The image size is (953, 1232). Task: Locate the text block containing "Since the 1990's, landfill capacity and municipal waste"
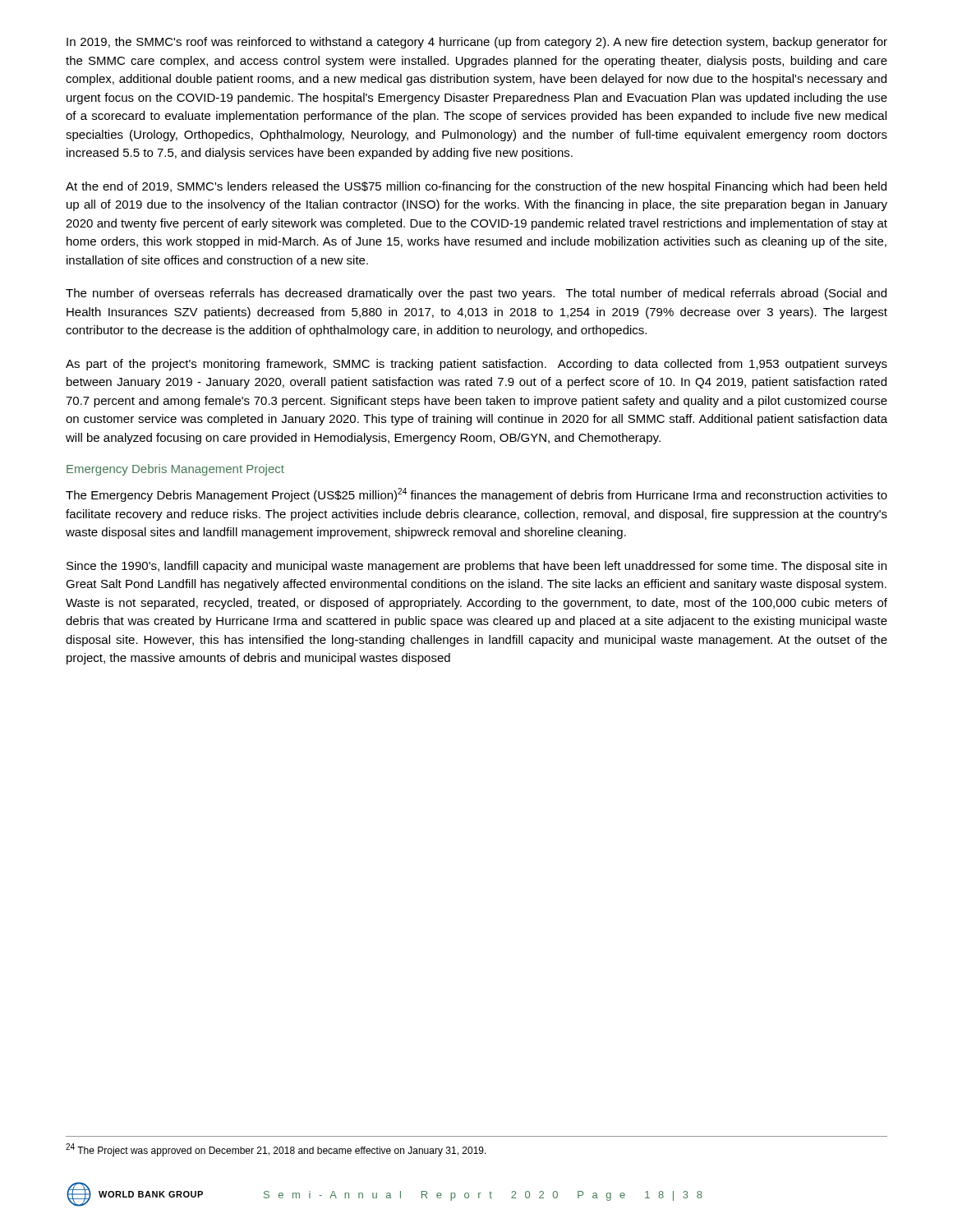pyautogui.click(x=476, y=611)
